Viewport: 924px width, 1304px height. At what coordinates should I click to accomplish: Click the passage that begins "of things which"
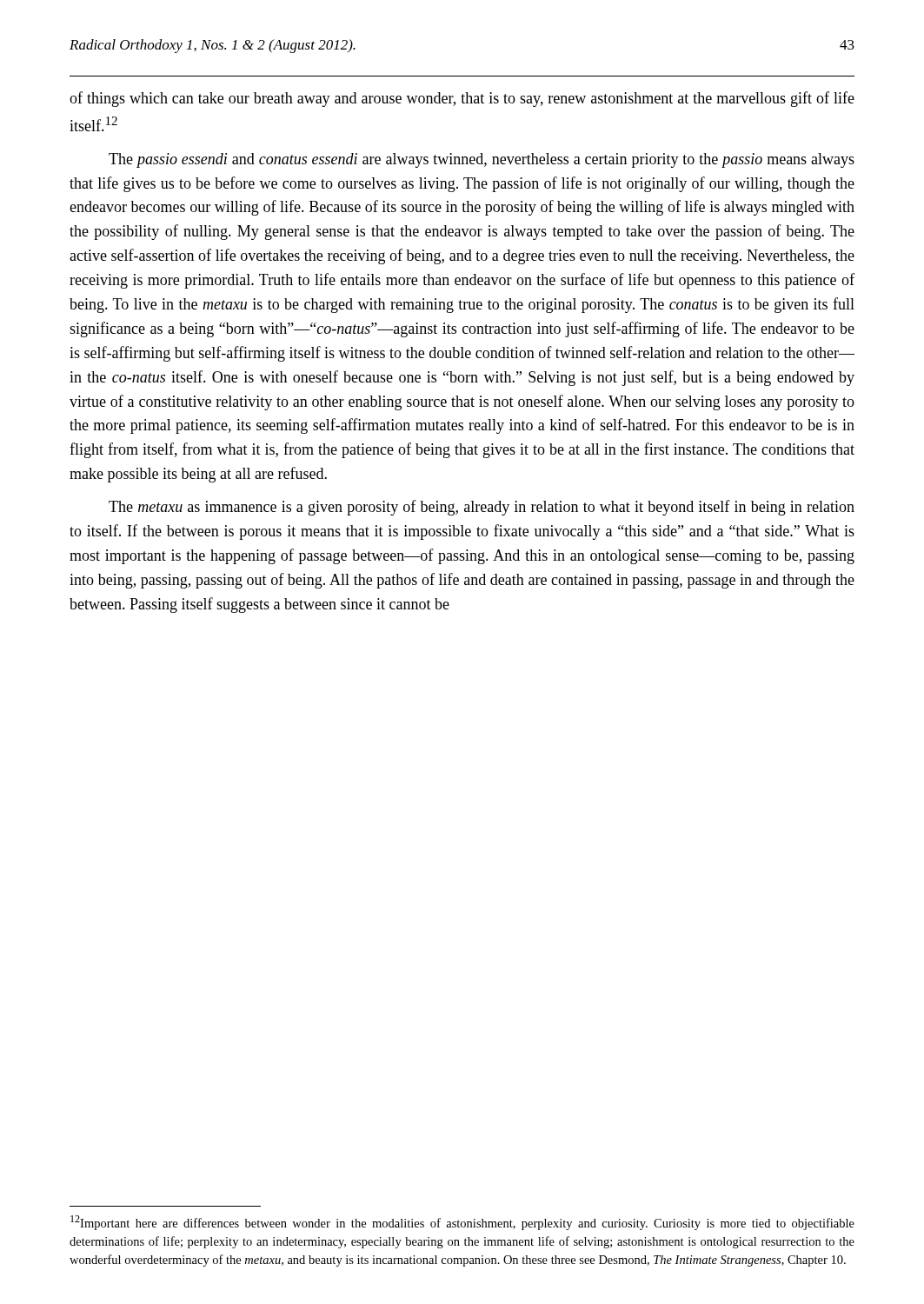[x=462, y=113]
